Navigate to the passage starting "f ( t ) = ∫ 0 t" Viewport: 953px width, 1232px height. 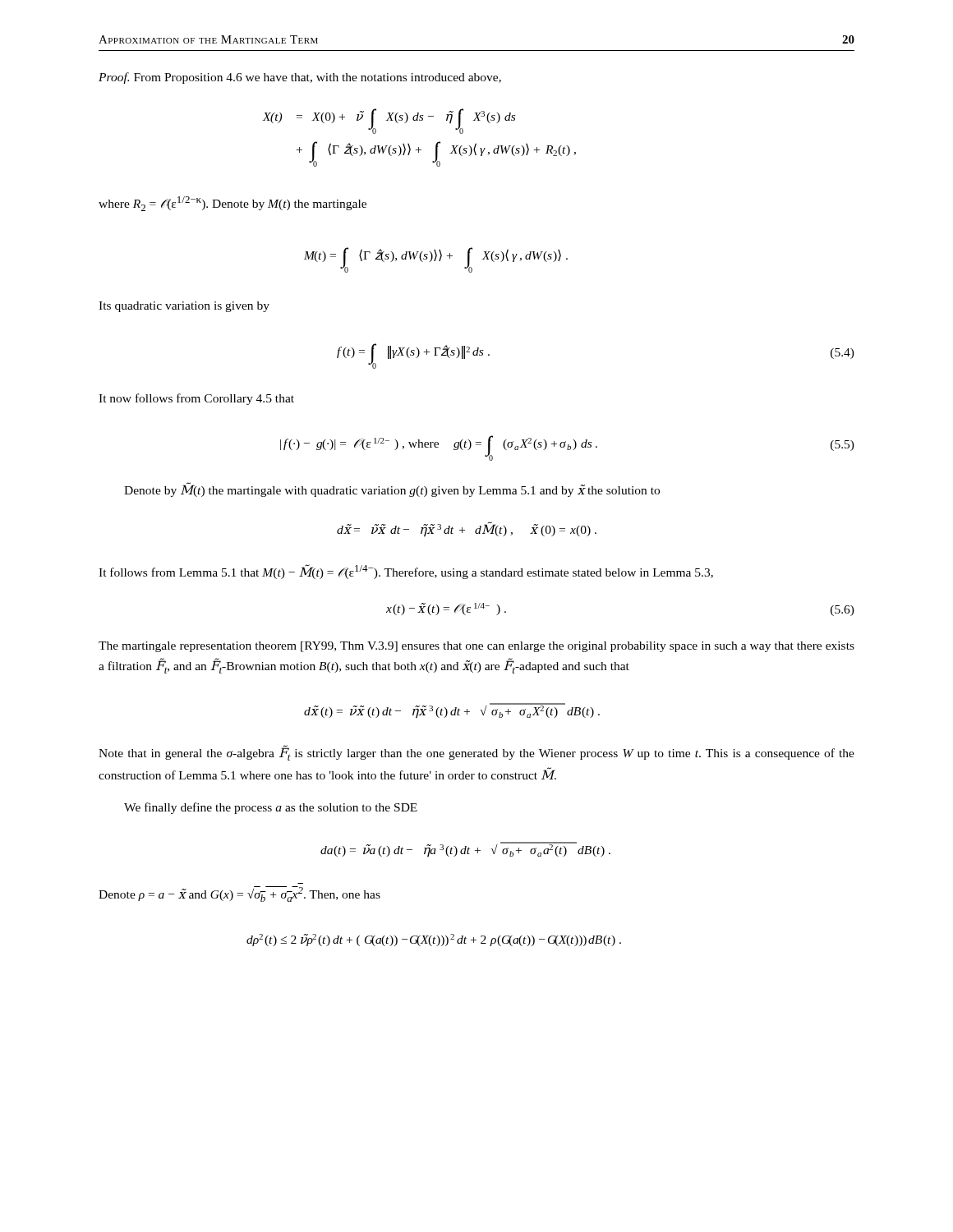coord(476,352)
